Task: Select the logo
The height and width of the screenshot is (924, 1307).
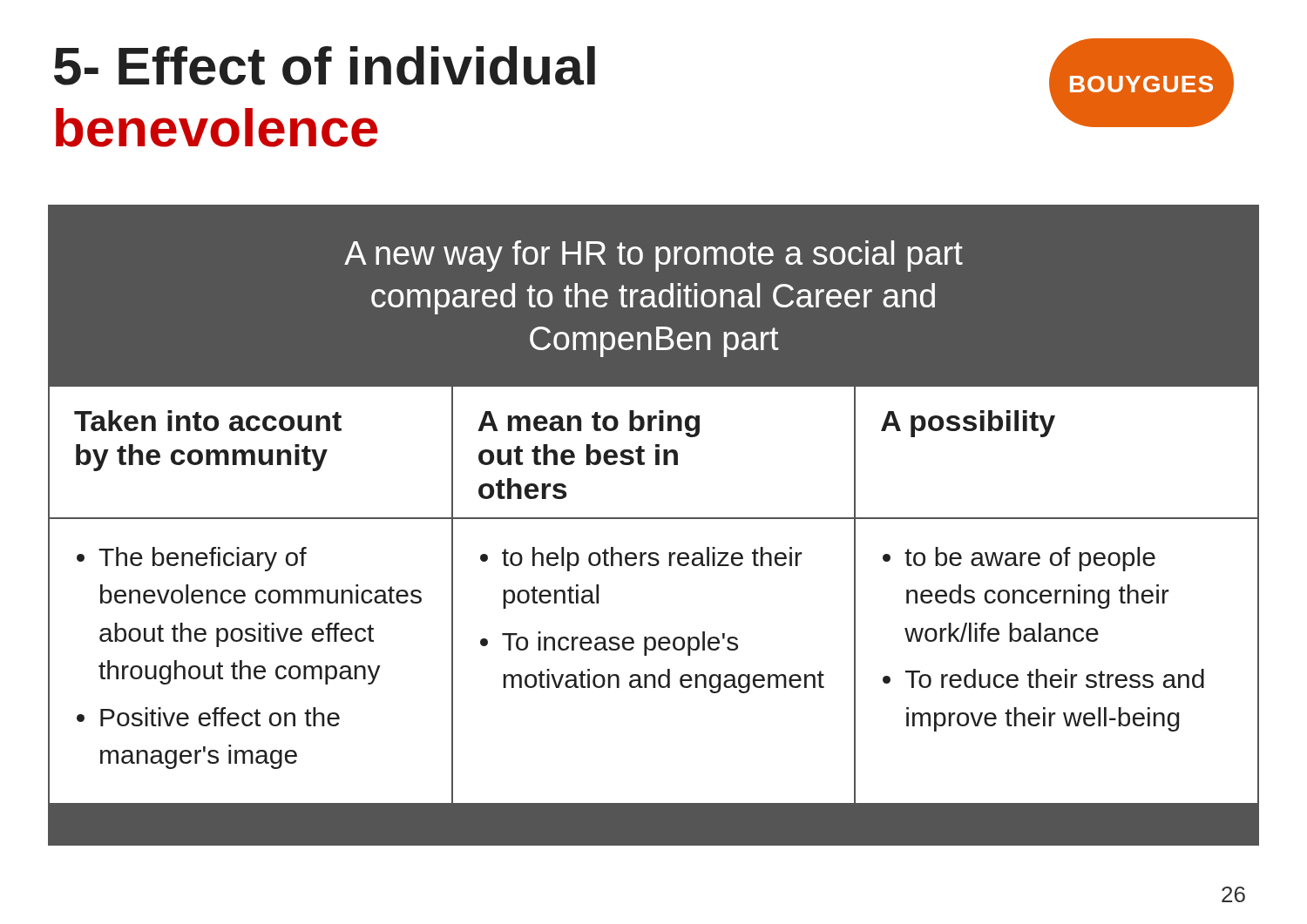Action: (x=1141, y=83)
